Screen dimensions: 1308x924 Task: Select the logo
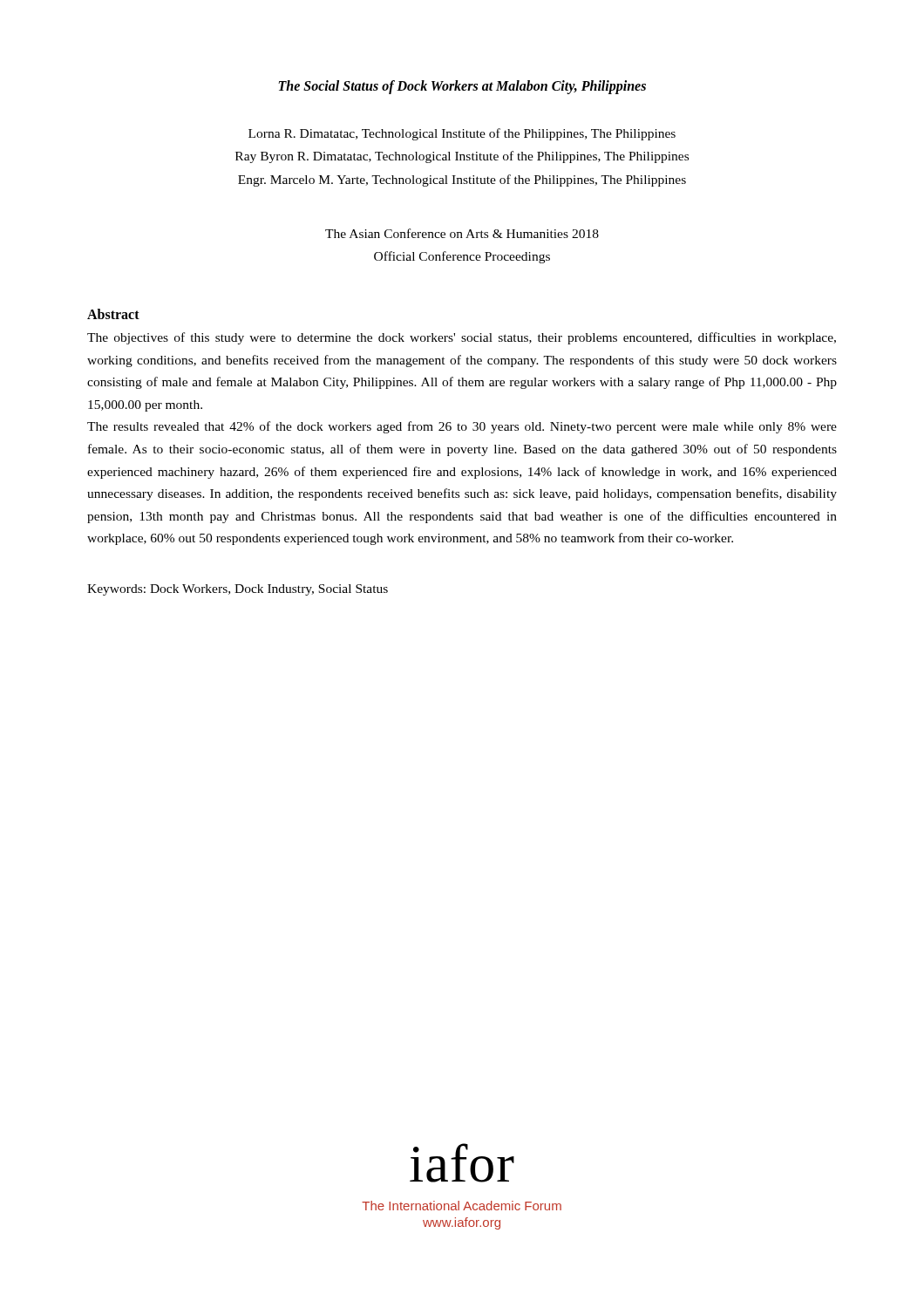coord(462,1181)
